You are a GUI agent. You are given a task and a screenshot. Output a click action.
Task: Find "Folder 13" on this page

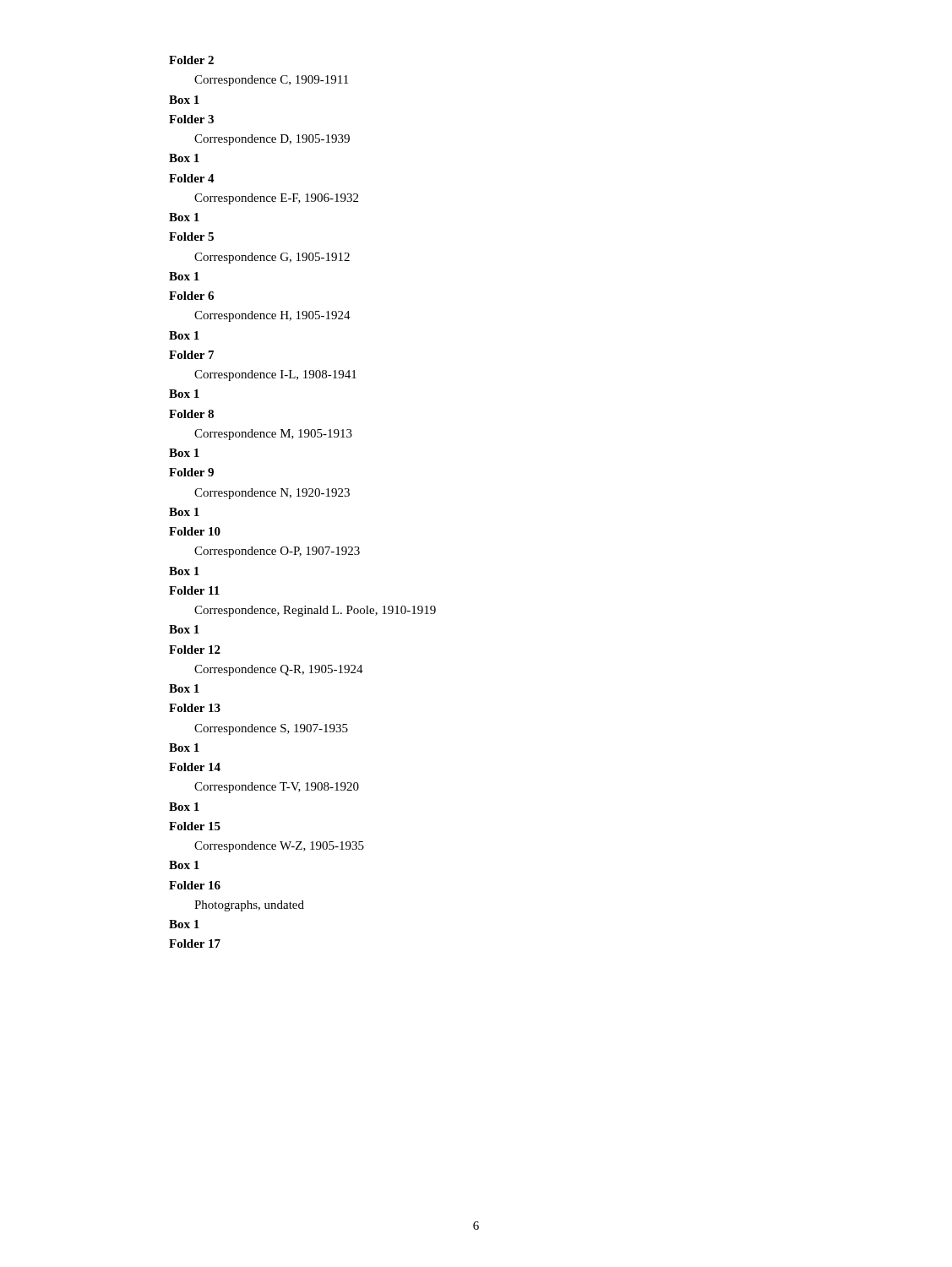point(195,708)
